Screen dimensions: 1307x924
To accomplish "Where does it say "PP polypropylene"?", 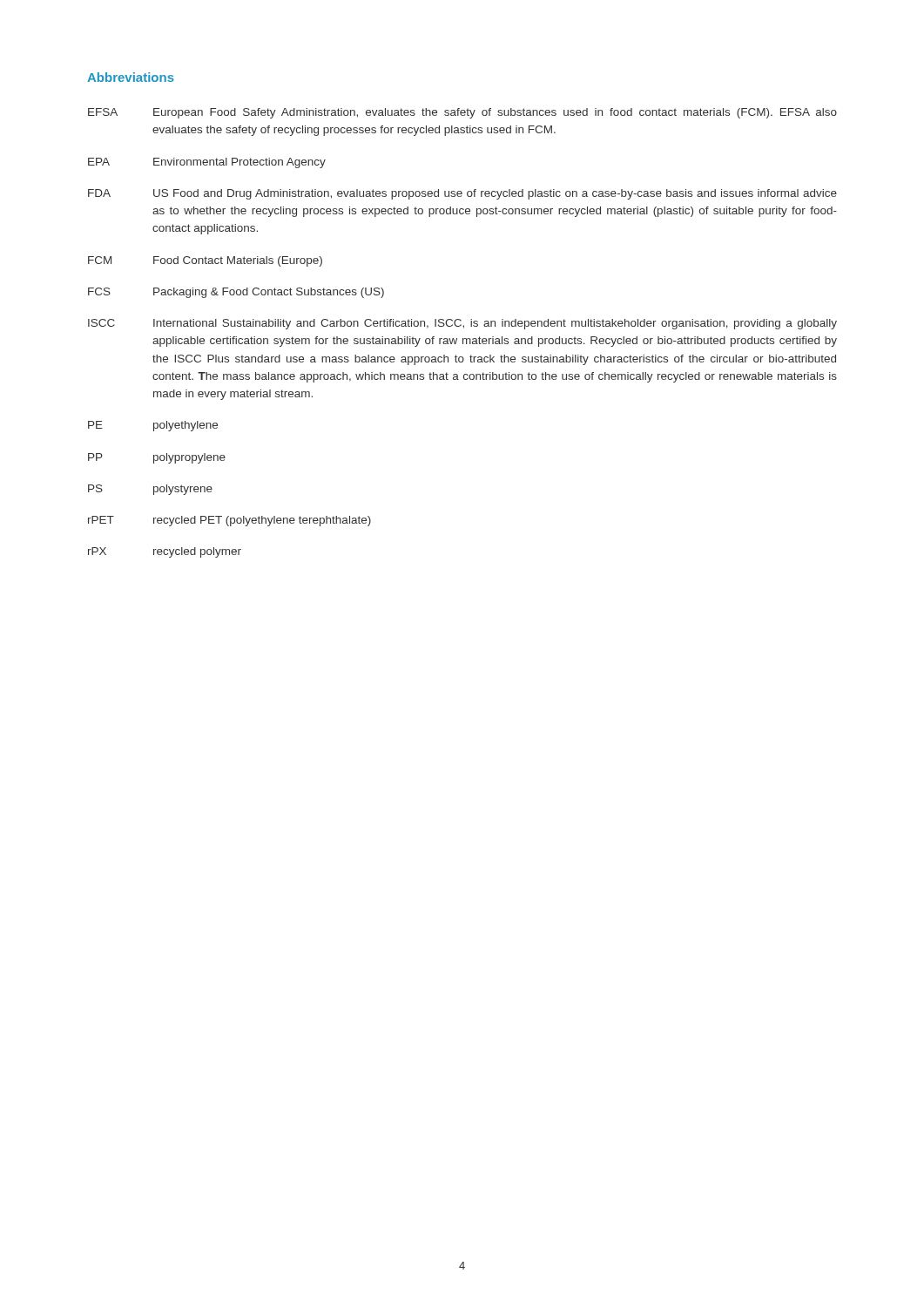I will 157,458.
